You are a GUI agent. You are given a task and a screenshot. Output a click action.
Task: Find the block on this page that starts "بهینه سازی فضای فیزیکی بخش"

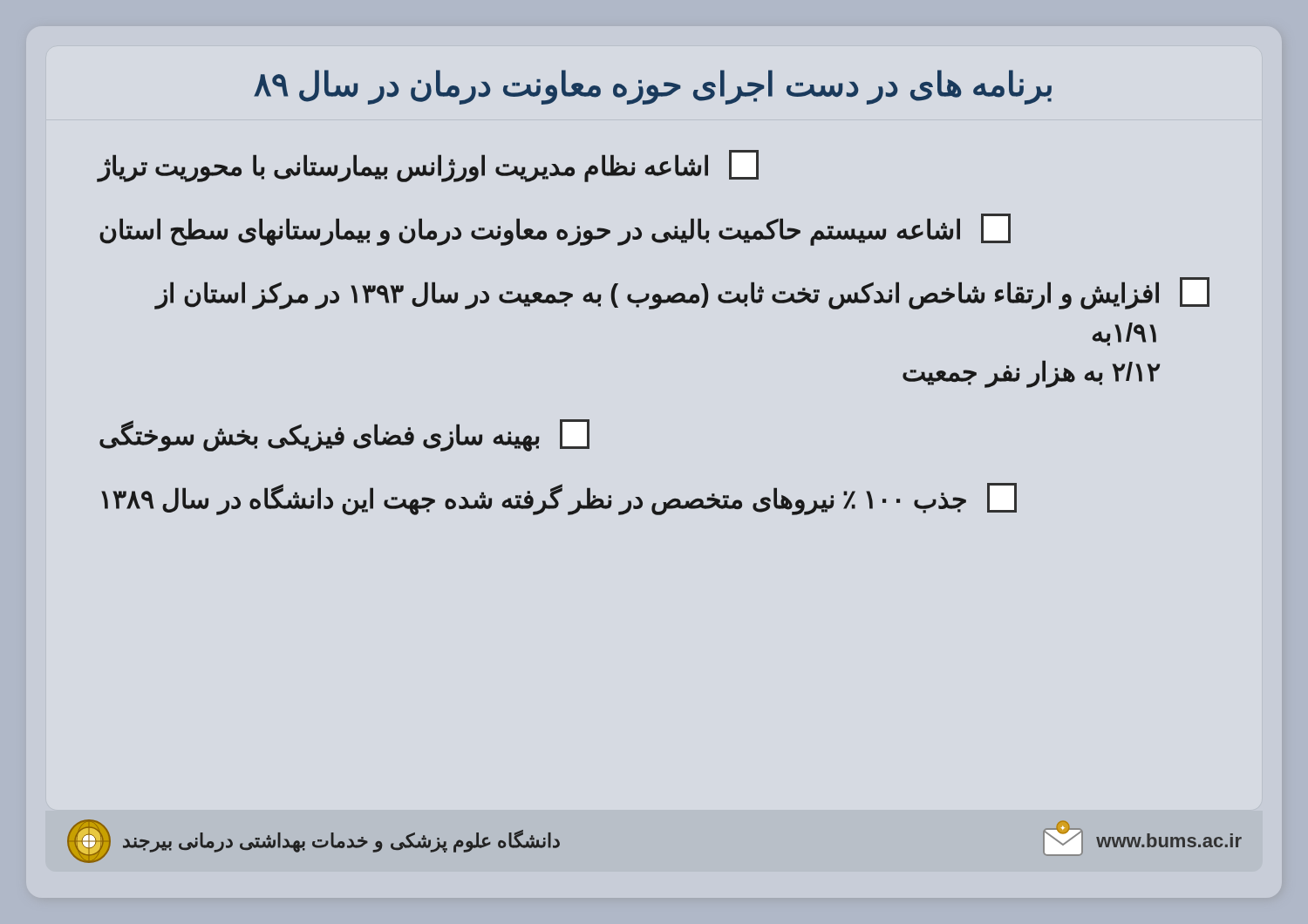[344, 435]
